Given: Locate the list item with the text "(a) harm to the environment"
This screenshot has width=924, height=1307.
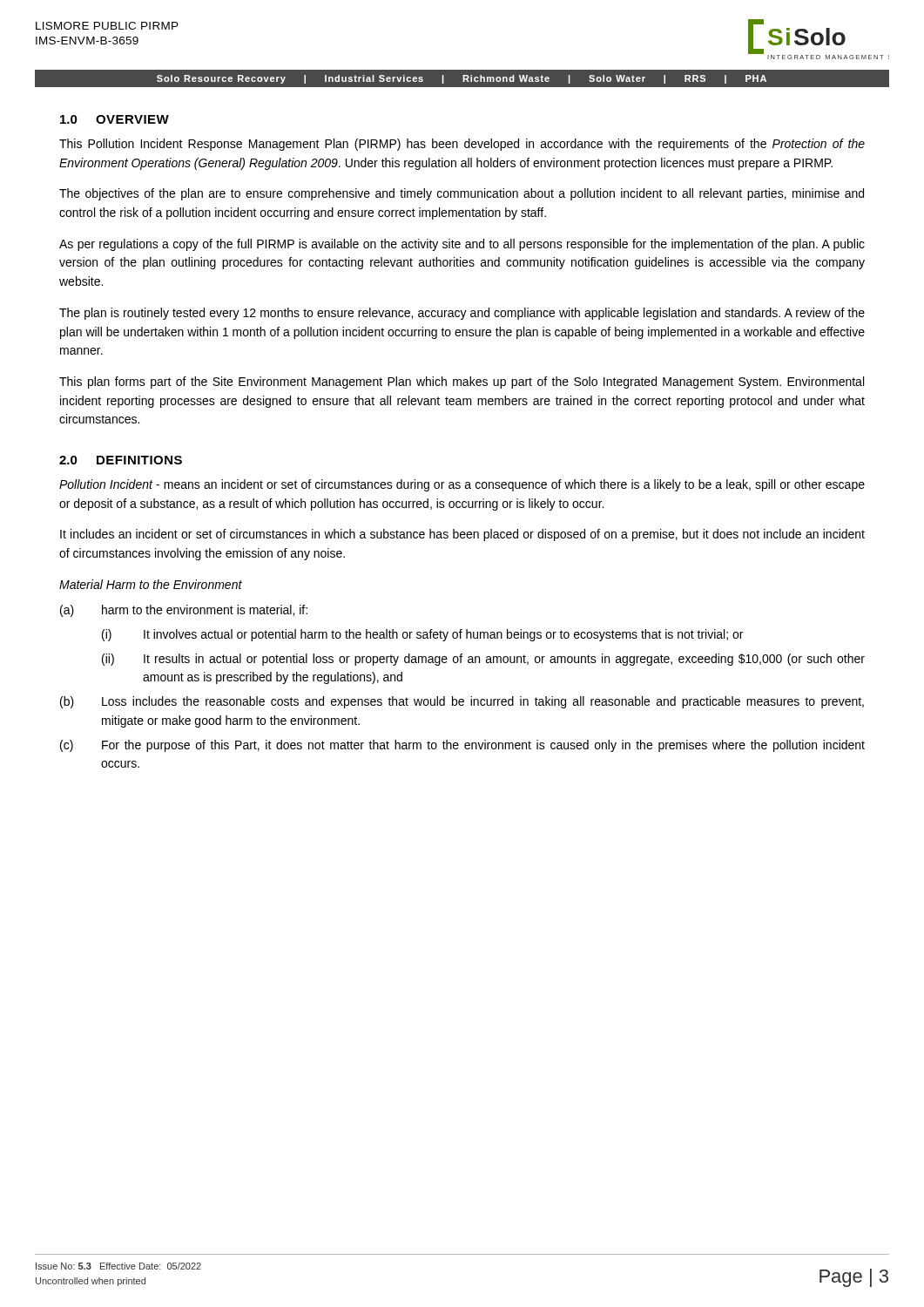Looking at the screenshot, I should click(184, 611).
